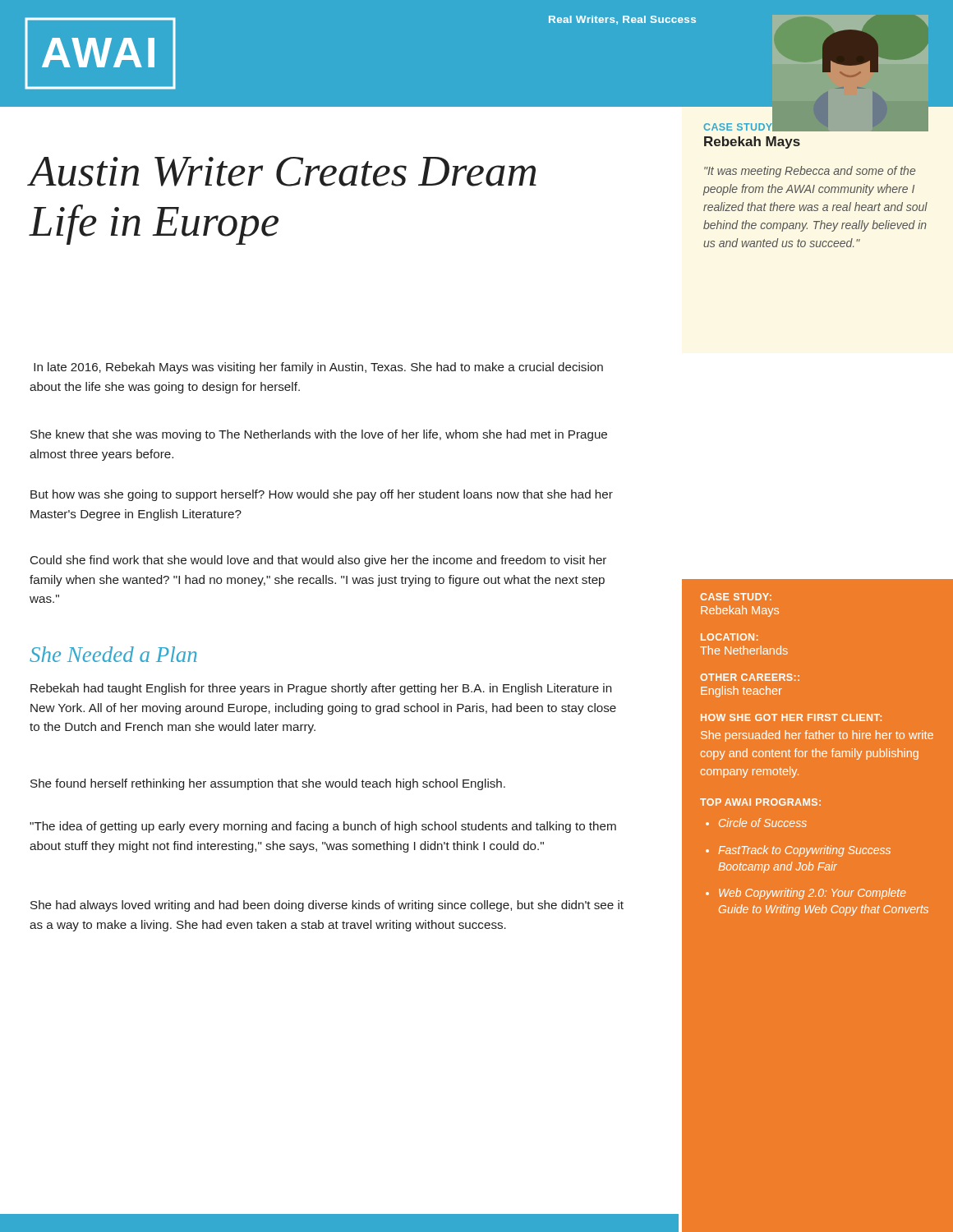953x1232 pixels.
Task: Find the text block containing "In late 2016, Rebekah Mays"
Action: coord(328,377)
